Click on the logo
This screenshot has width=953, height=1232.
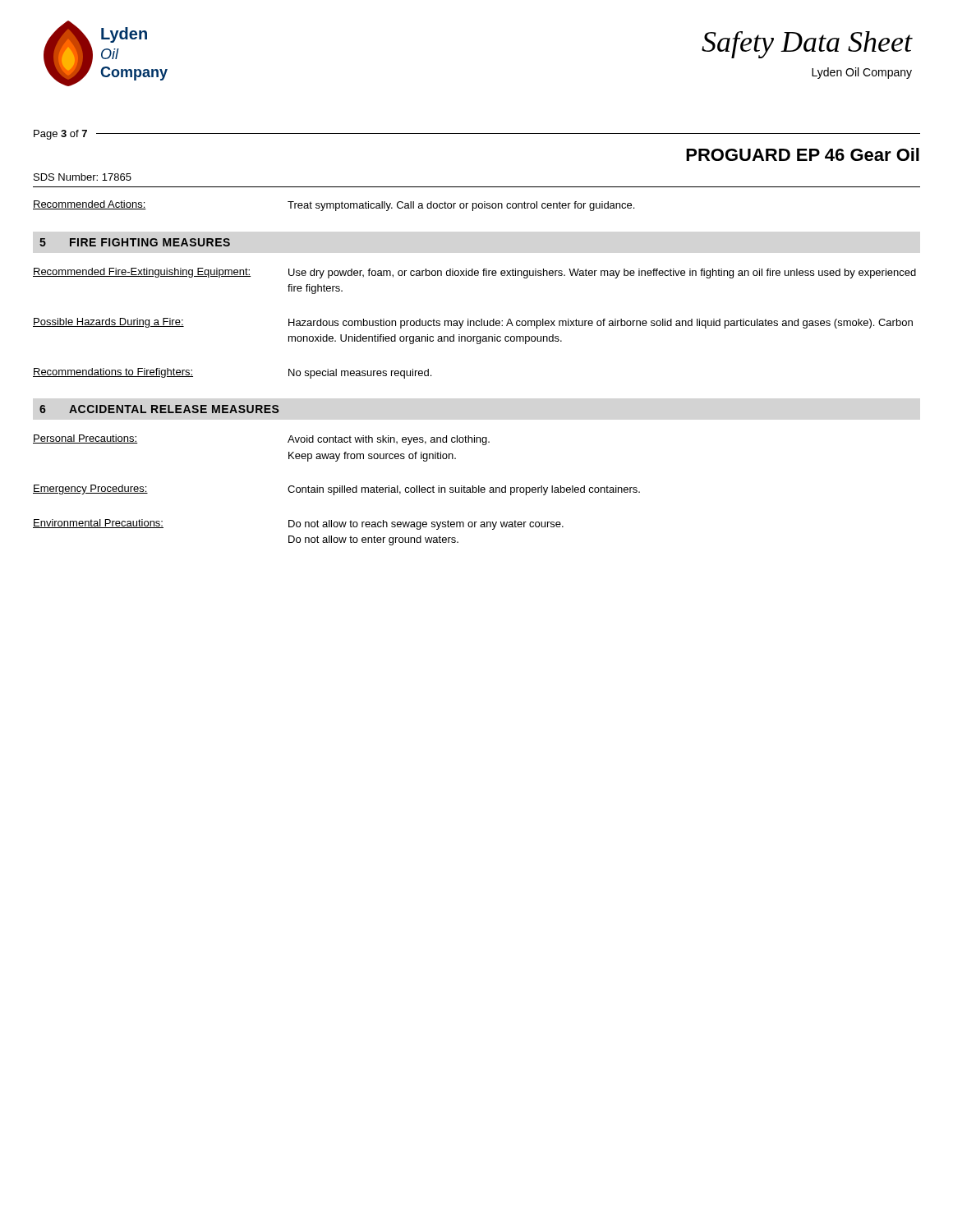pos(115,59)
